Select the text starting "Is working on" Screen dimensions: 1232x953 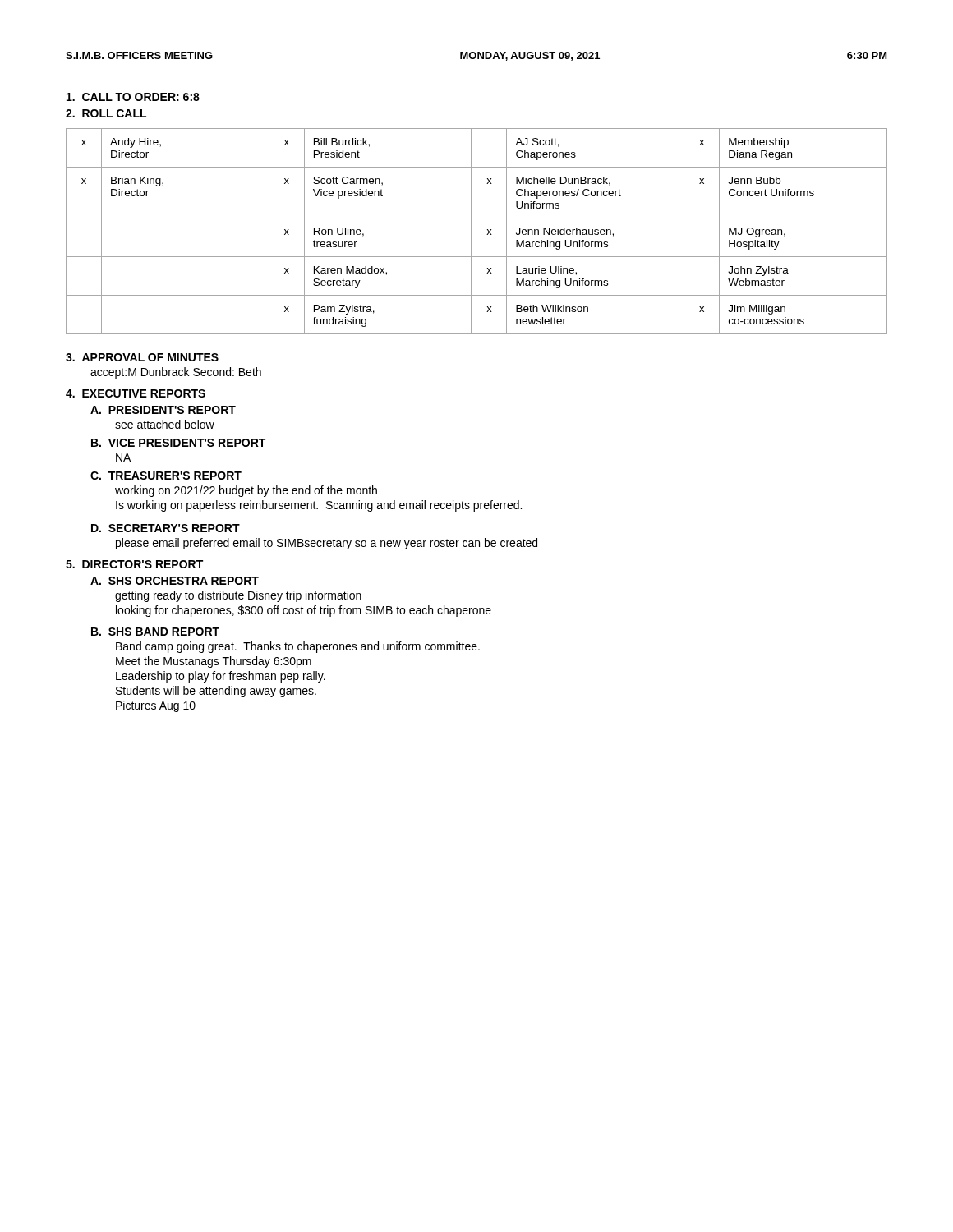(319, 505)
